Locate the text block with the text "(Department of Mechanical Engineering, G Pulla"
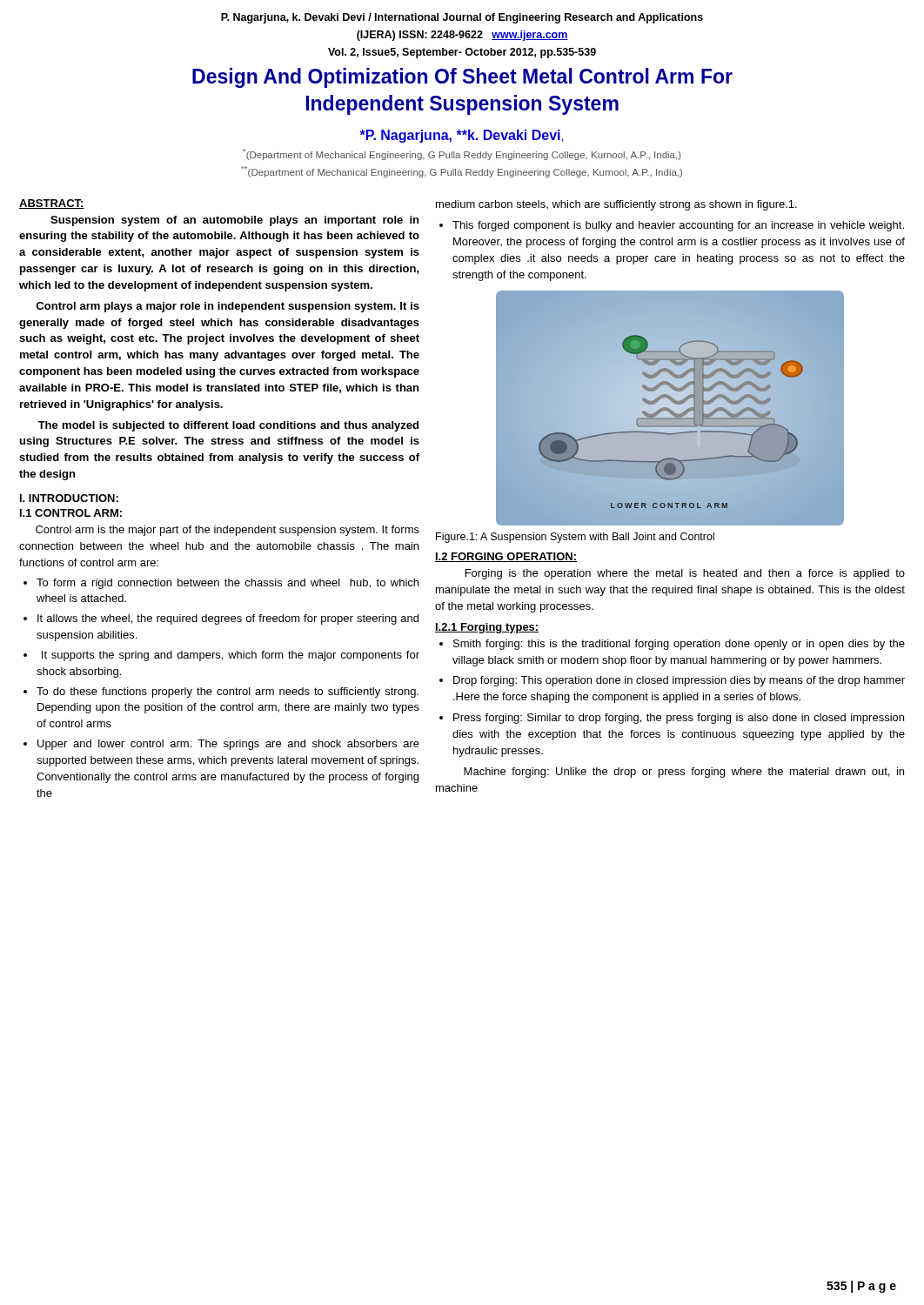The width and height of the screenshot is (924, 1305). tap(462, 162)
